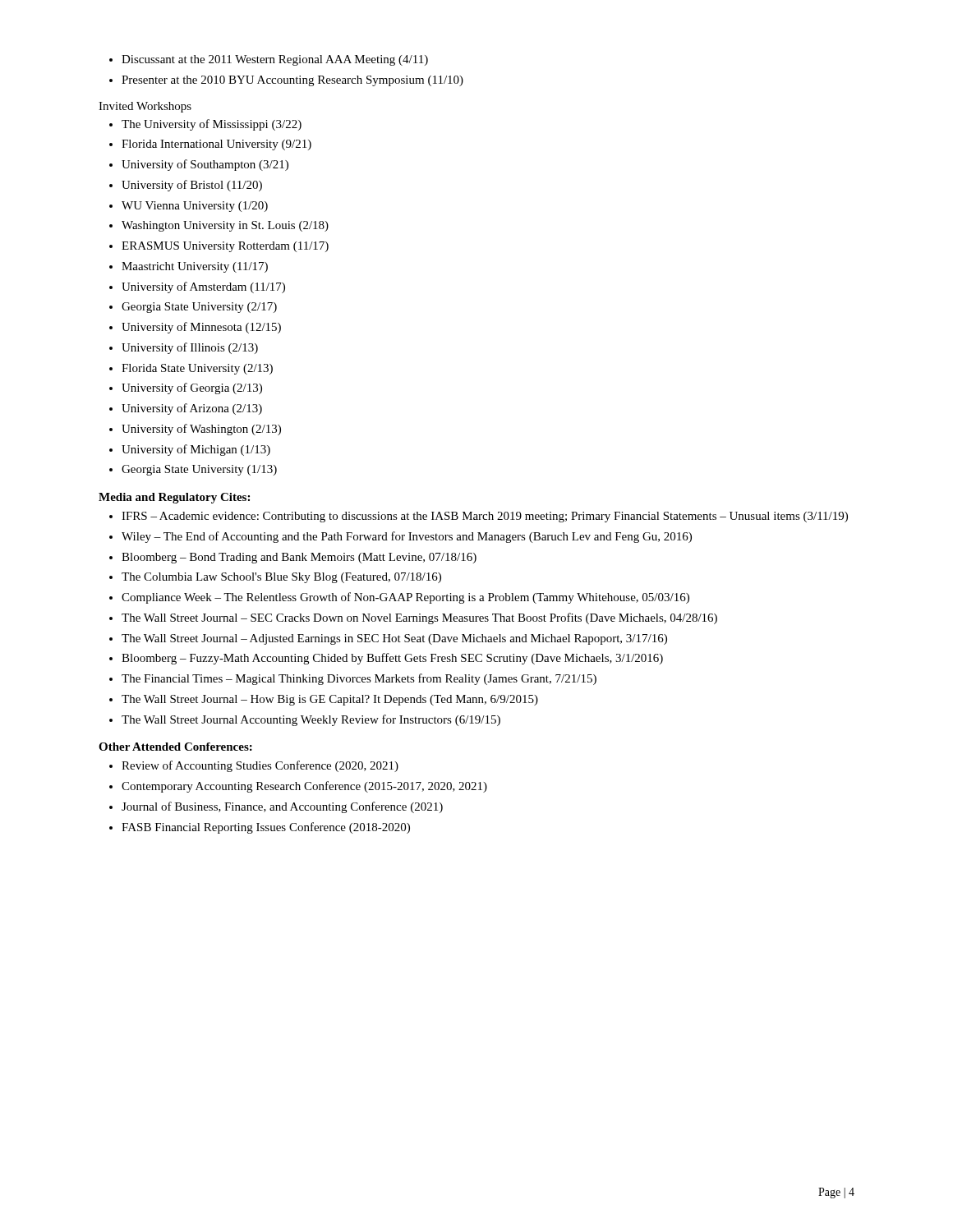Point to the element starting "University of Michigan (1/13)"
The width and height of the screenshot is (953, 1232).
(x=196, y=449)
